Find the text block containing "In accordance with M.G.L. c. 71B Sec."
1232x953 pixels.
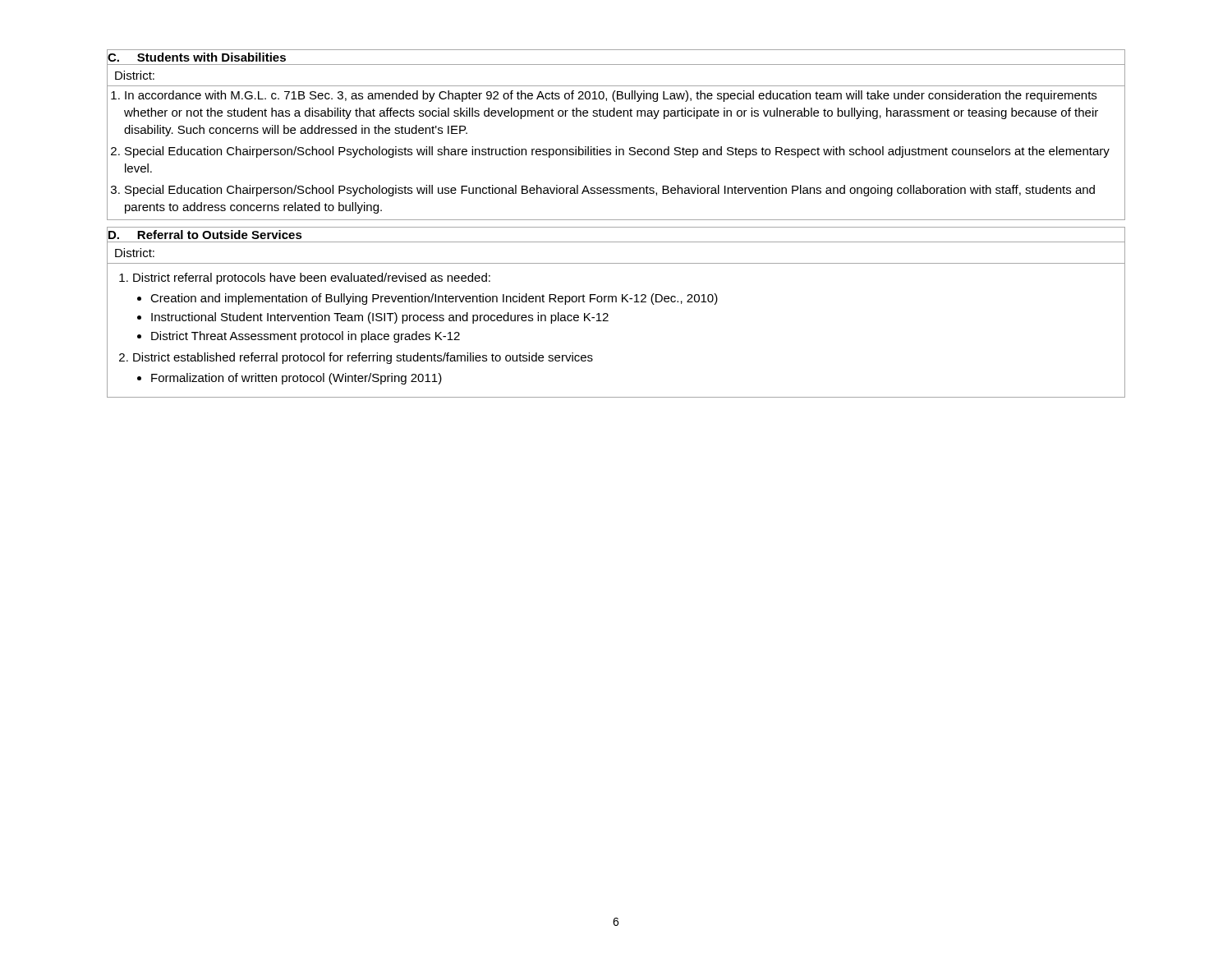pyautogui.click(x=616, y=151)
